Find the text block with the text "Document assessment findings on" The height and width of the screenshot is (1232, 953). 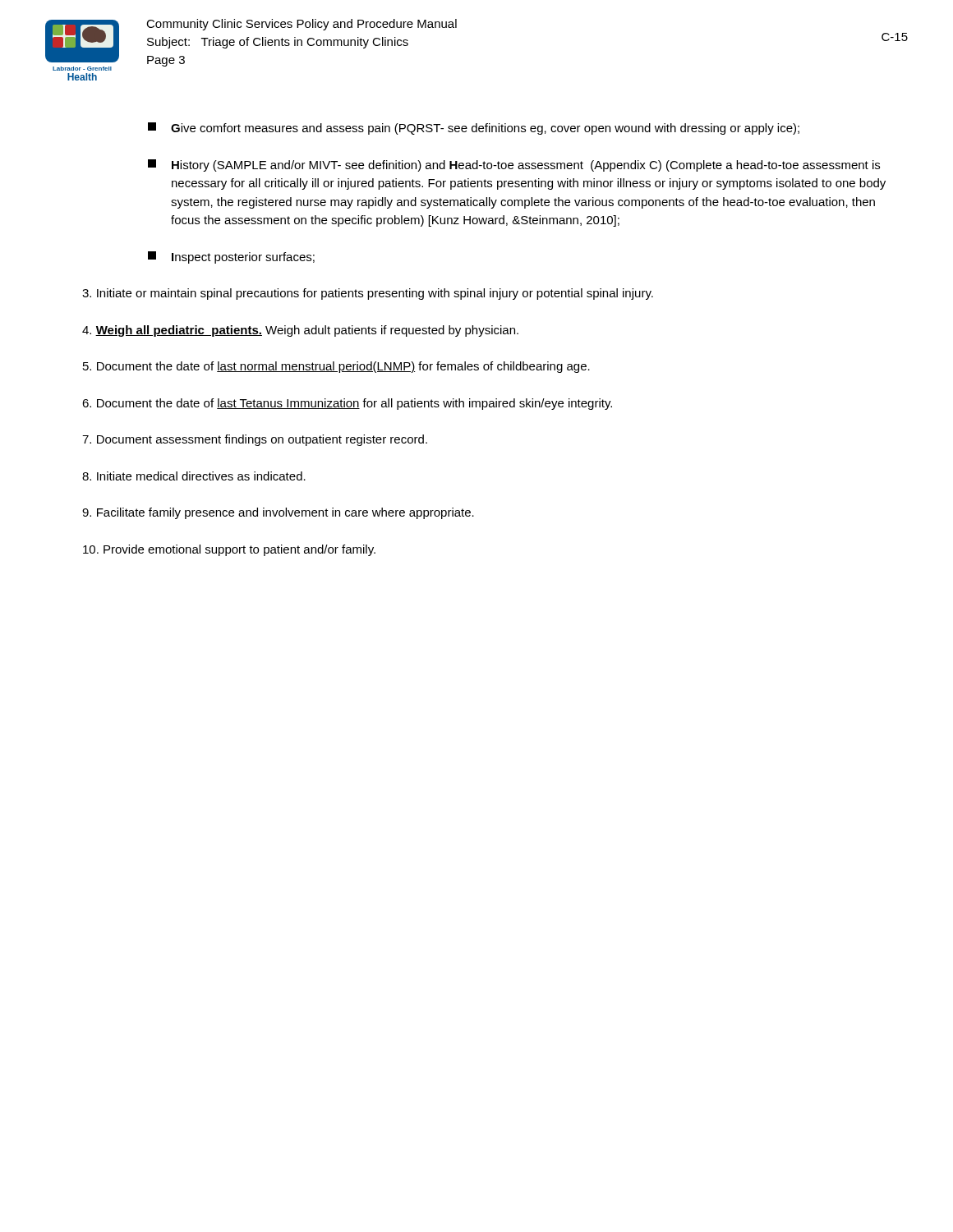[255, 439]
